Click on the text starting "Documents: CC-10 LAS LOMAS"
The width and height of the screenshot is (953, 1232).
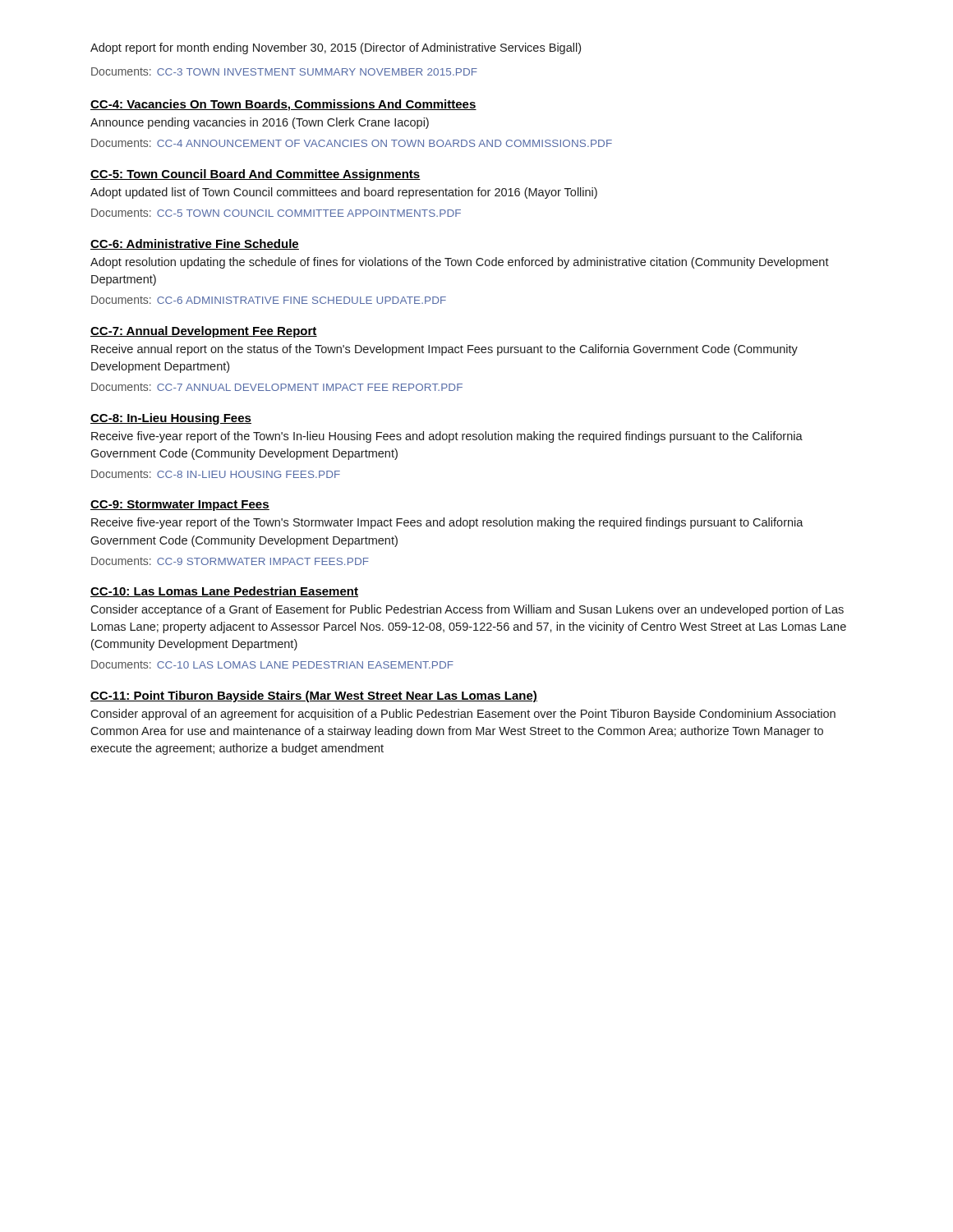[272, 666]
